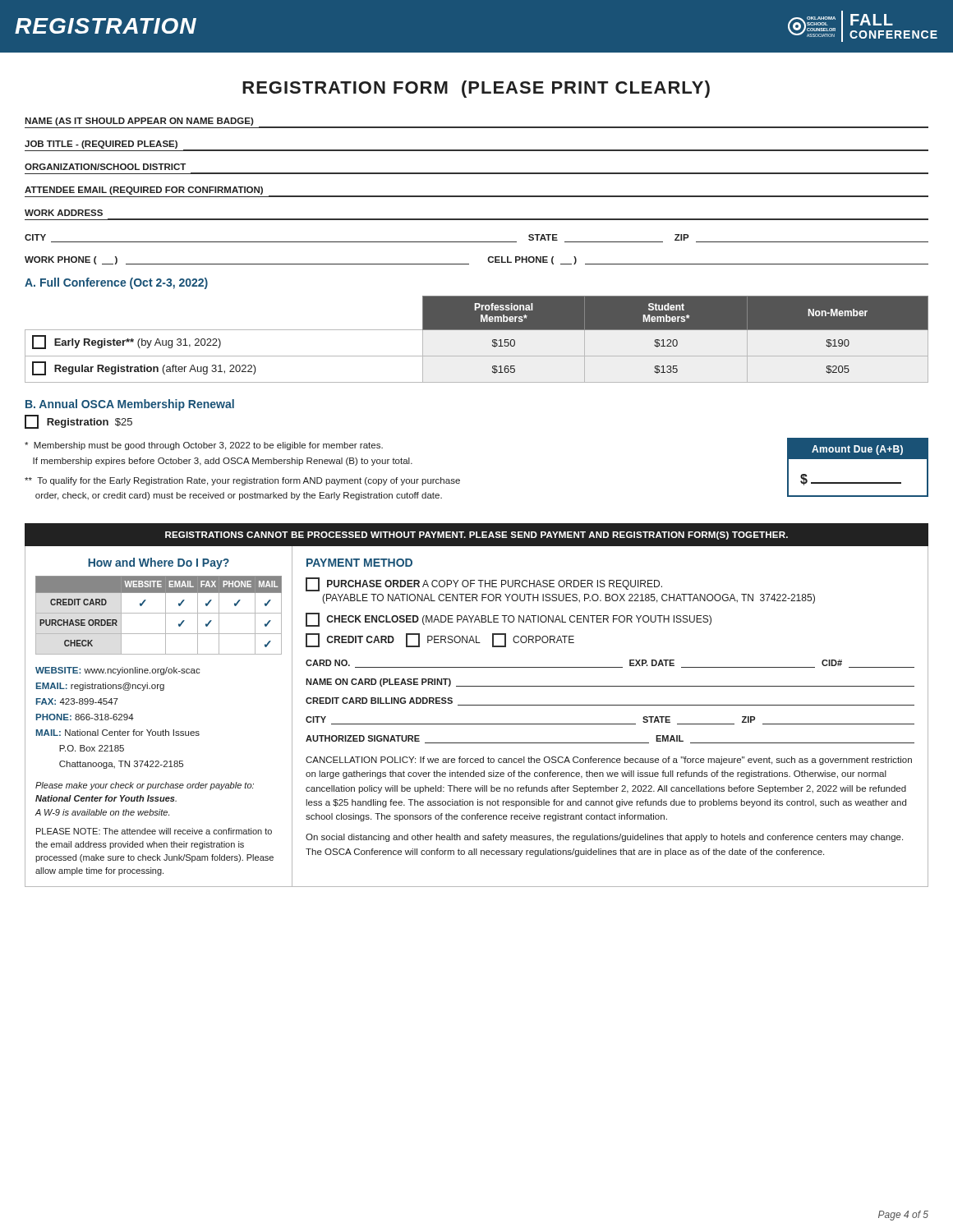Point to the passage starting "WORK PHONE ( ) CELL"
The height and width of the screenshot is (1232, 953).
476,257
